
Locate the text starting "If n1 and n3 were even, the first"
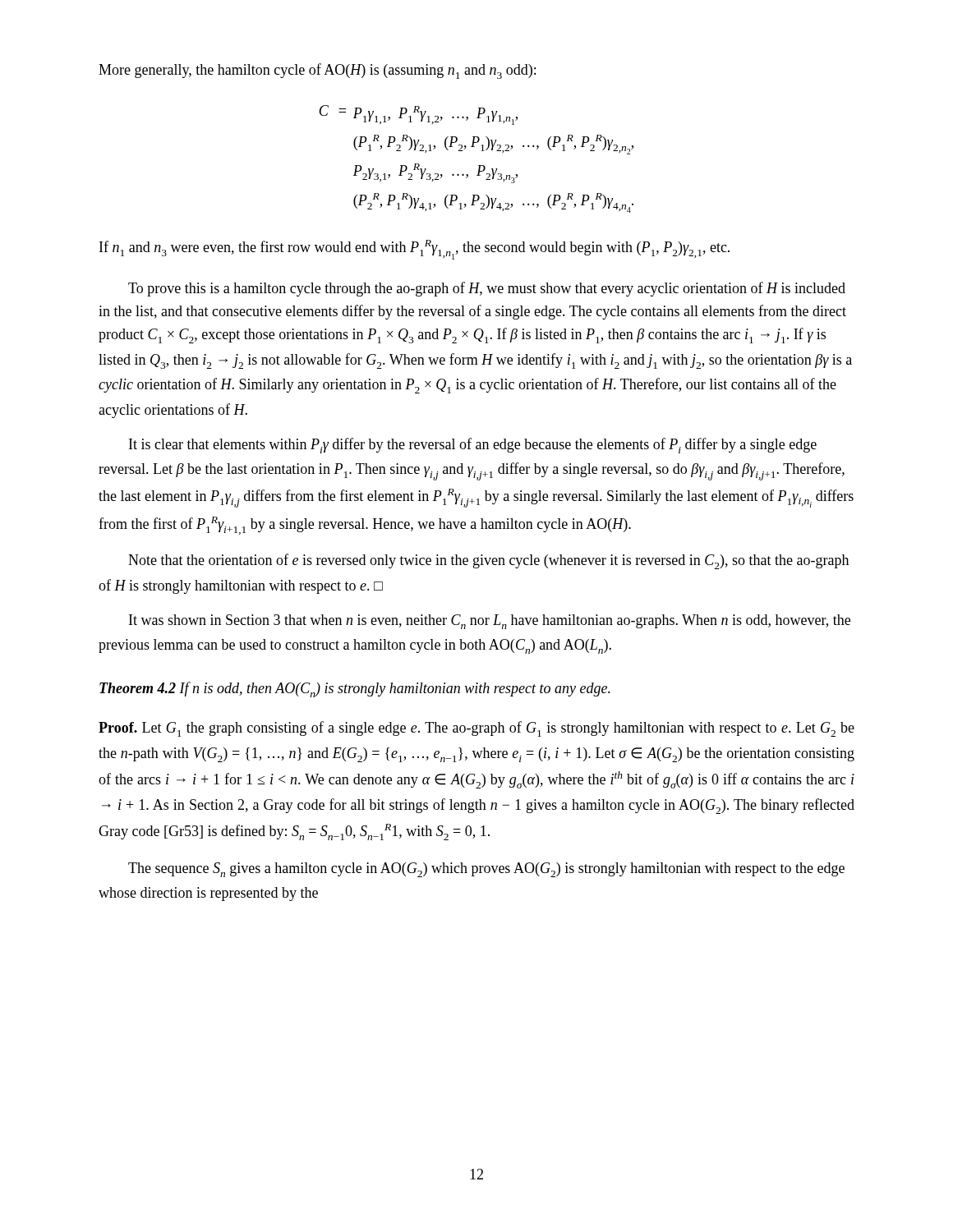tap(415, 249)
